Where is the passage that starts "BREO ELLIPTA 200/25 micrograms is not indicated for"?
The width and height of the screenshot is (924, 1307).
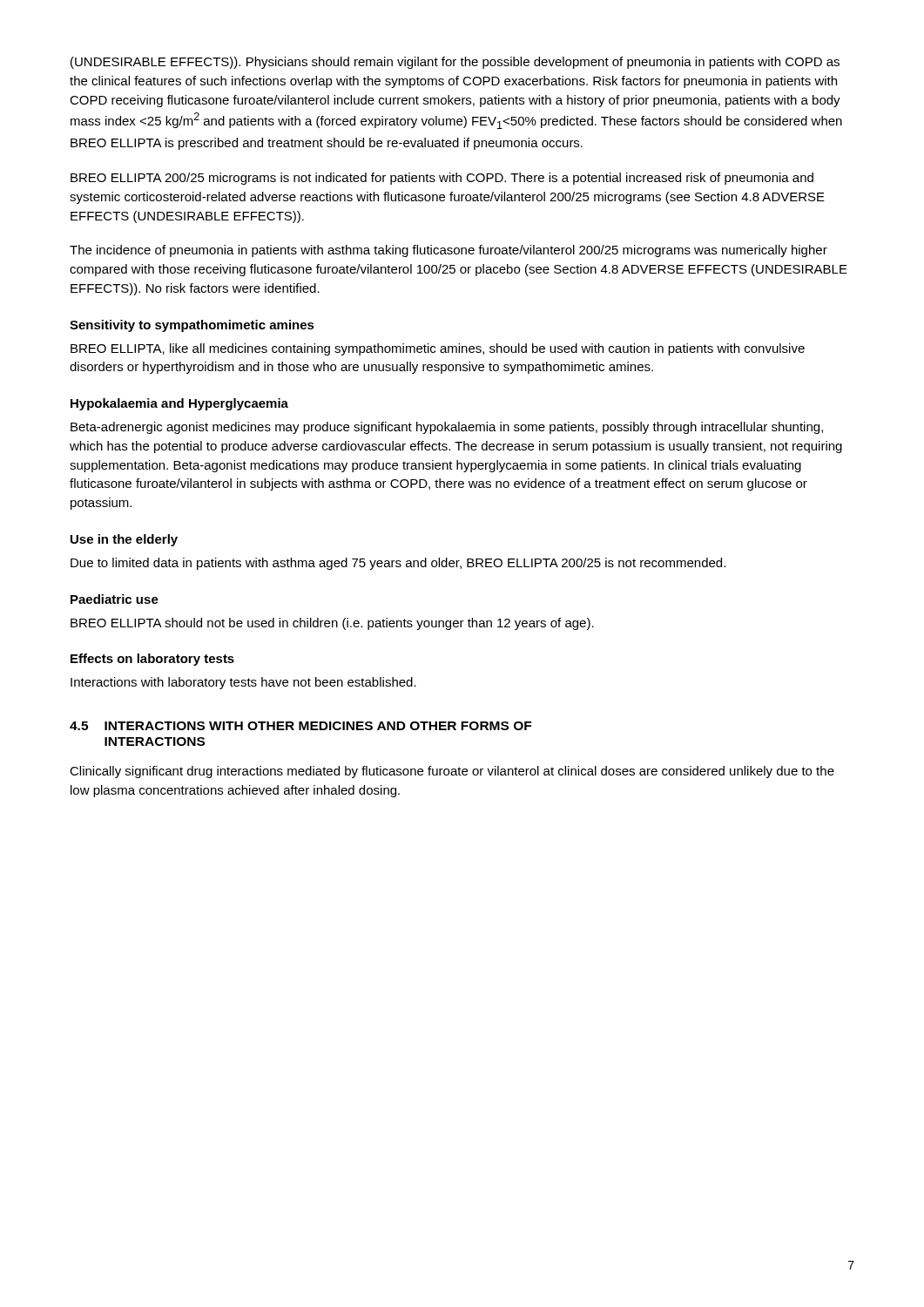(x=447, y=196)
